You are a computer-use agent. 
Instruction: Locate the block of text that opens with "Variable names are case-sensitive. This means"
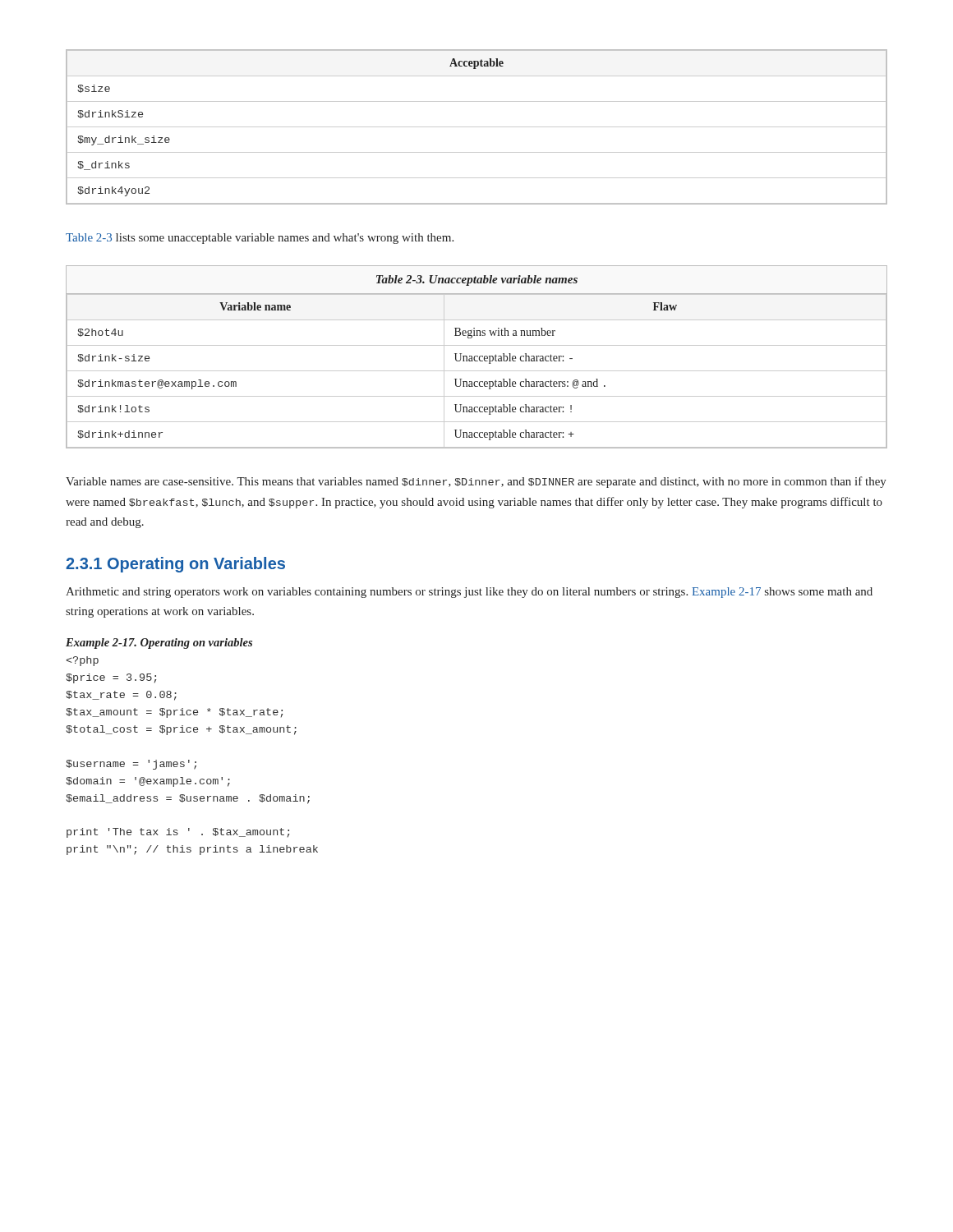(476, 501)
